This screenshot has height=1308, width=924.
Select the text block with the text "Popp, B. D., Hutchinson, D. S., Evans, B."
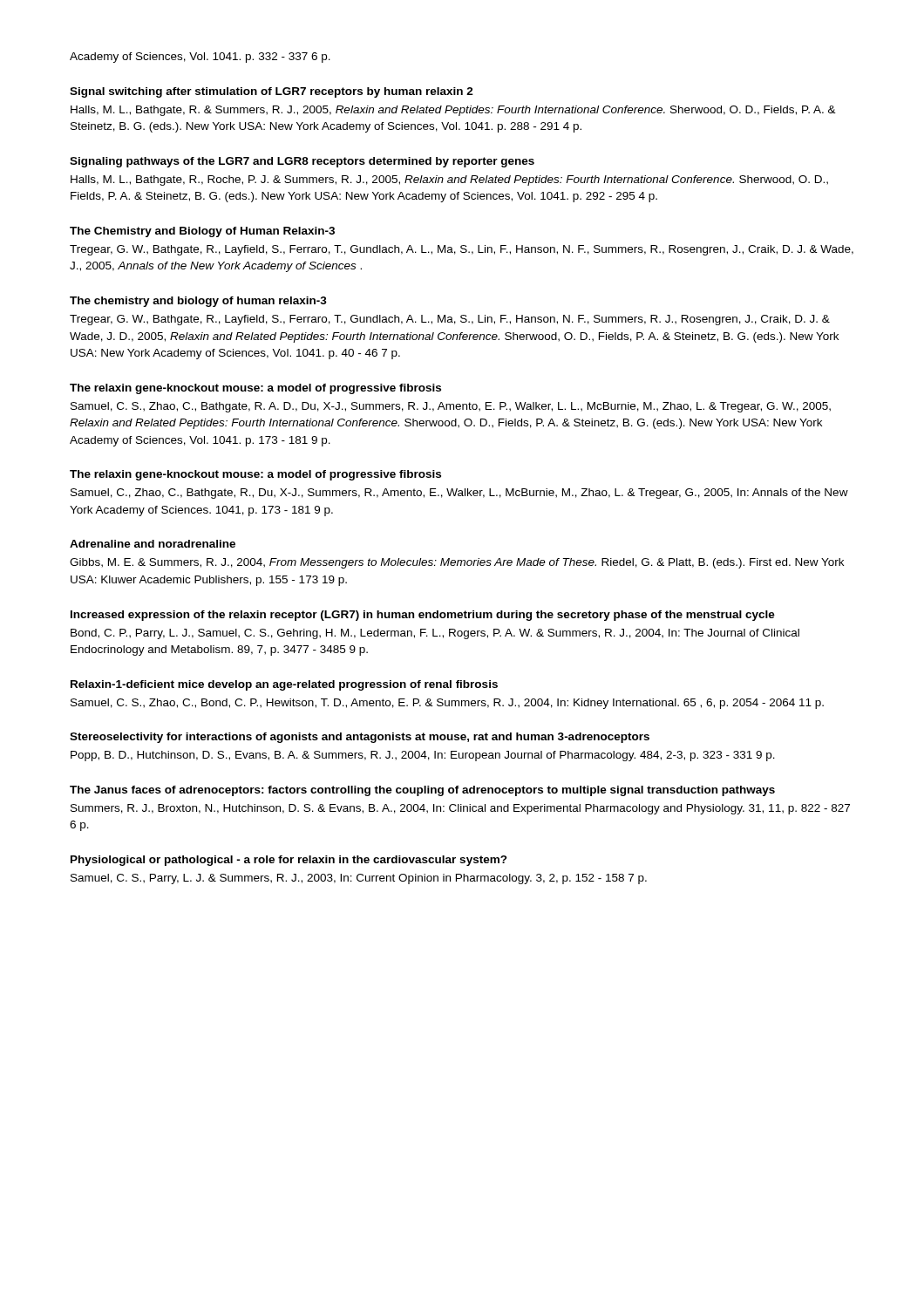pos(462,755)
